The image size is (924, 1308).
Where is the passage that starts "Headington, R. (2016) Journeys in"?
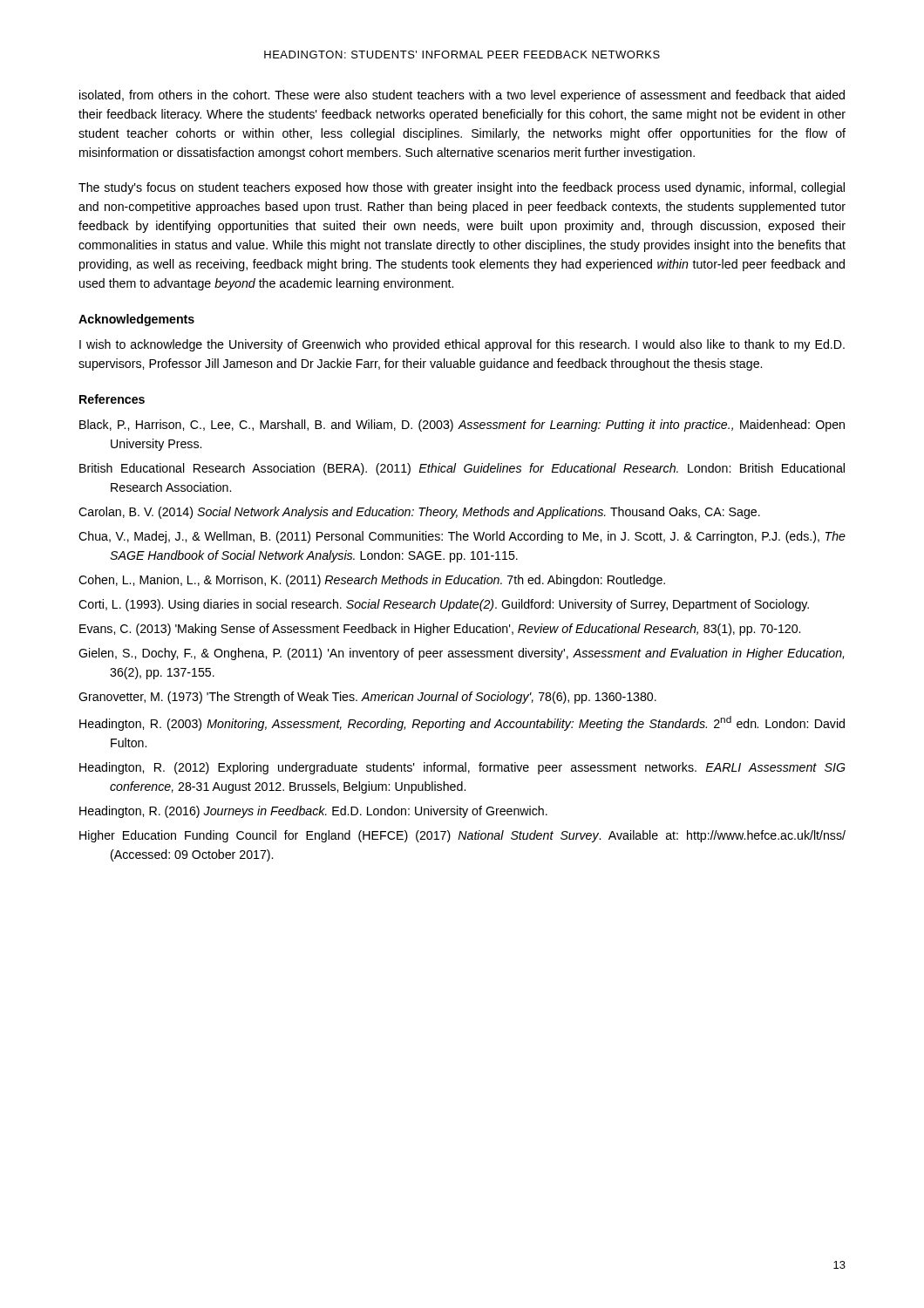[x=313, y=811]
